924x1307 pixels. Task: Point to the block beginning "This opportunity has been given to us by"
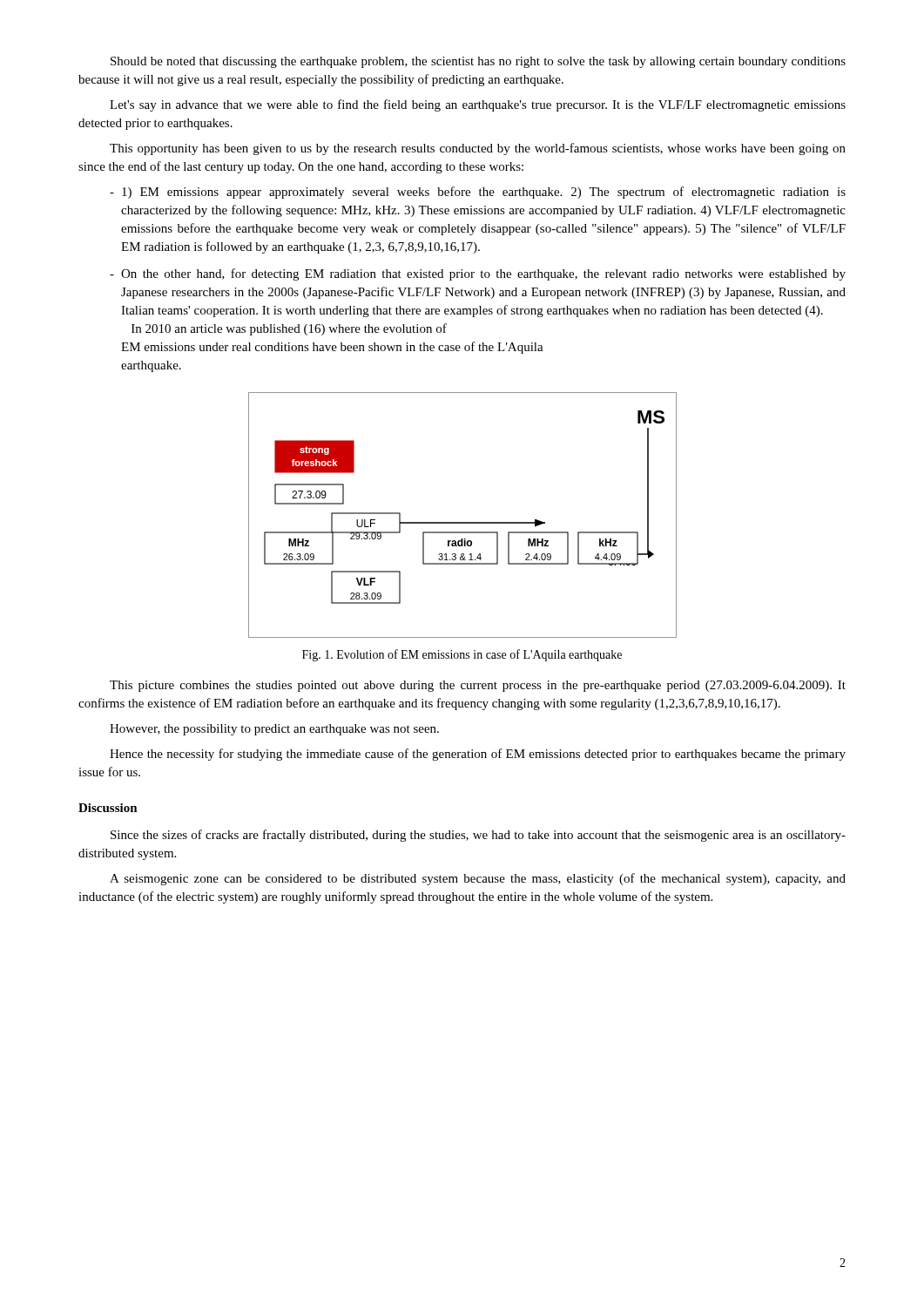click(x=462, y=157)
